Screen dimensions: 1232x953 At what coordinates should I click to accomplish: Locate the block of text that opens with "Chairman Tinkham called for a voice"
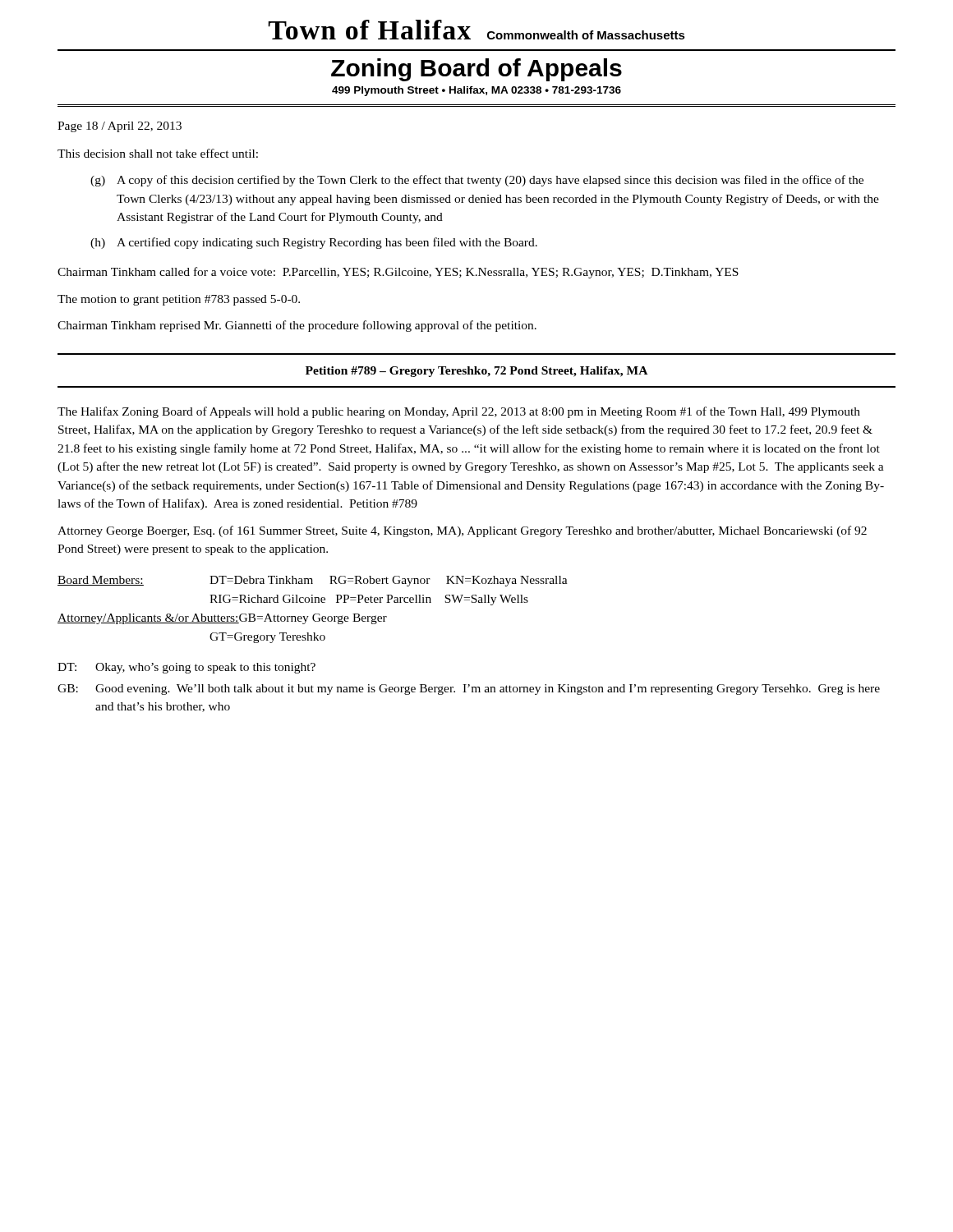pyautogui.click(x=398, y=272)
